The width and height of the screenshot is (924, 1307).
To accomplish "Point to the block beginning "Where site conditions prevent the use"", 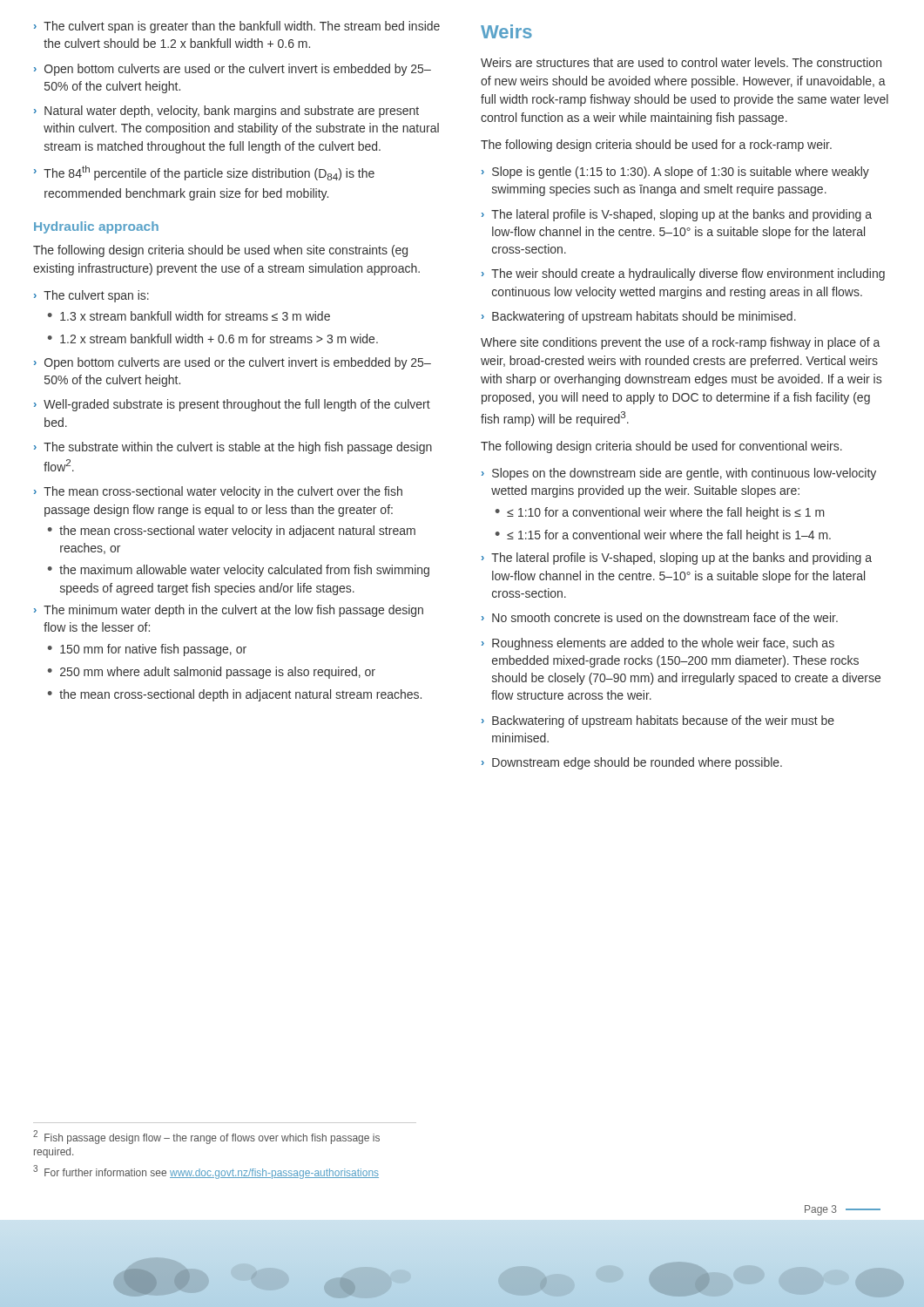I will pos(681,381).
